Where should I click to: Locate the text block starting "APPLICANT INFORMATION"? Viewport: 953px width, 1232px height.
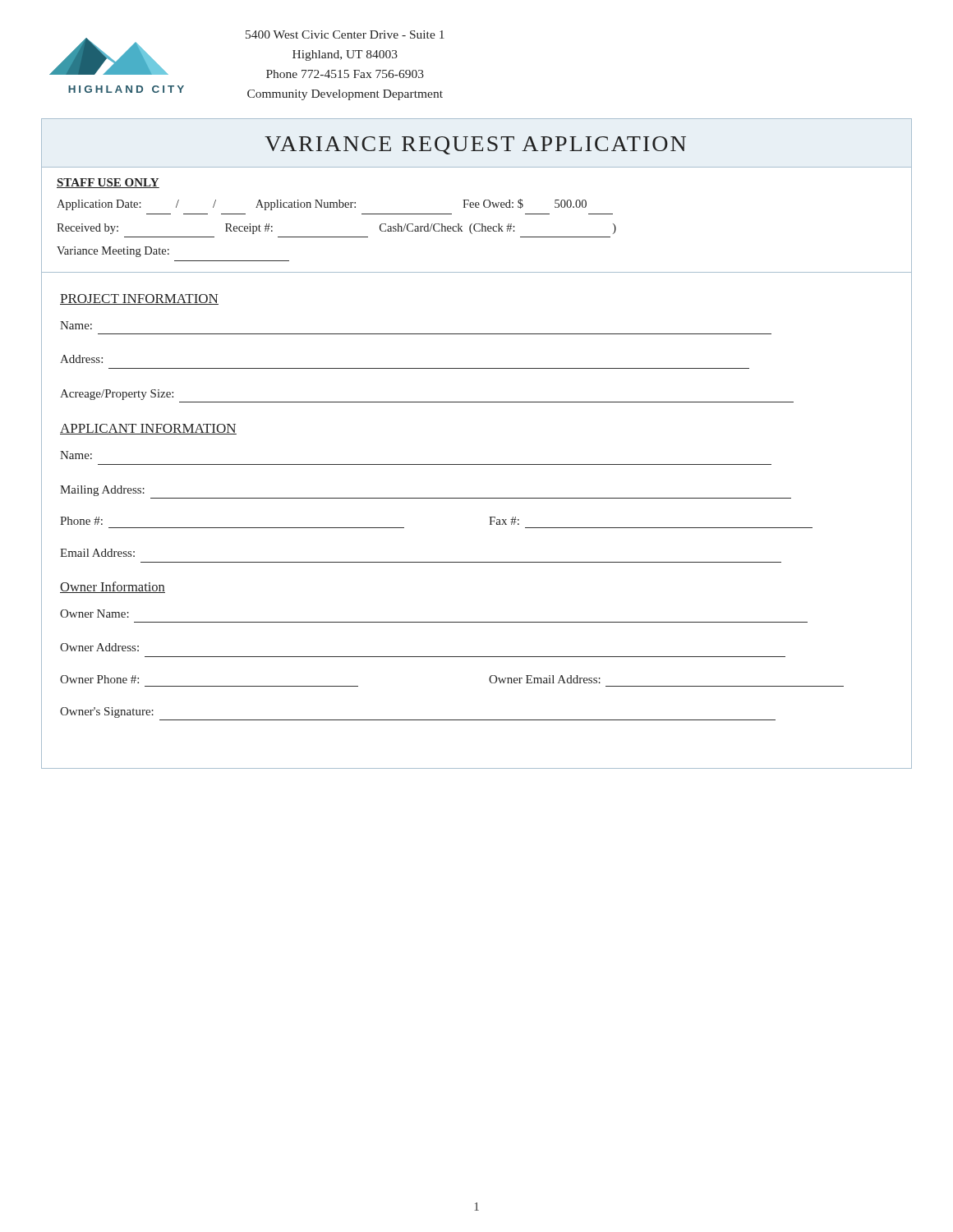pos(148,429)
